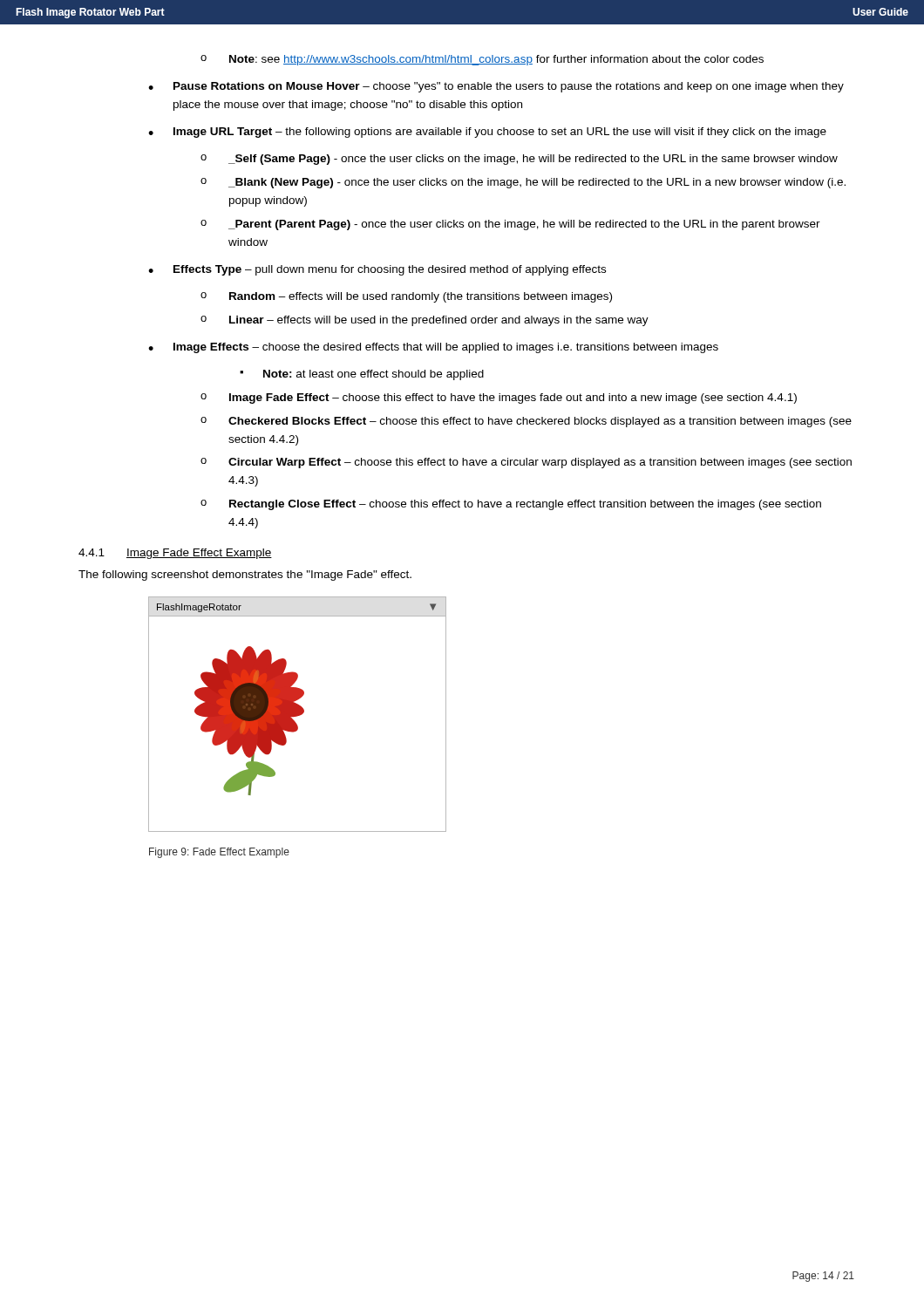Screen dimensions: 1308x924
Task: Locate the list item that says "o Checkered Blocks Effect"
Action: [523, 430]
